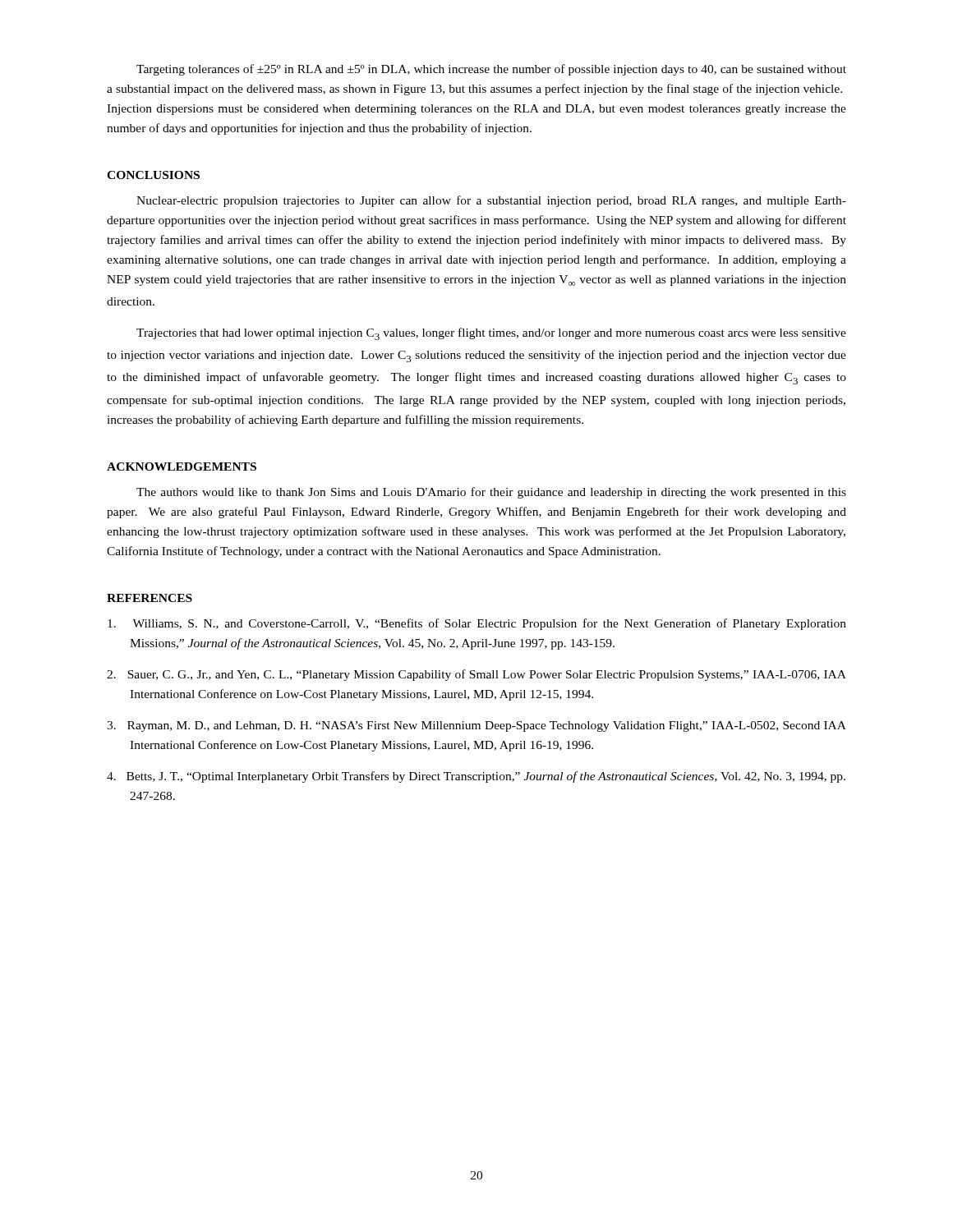Select the list item that reads "Williams, S. N., and"
The height and width of the screenshot is (1232, 953).
[x=476, y=633]
